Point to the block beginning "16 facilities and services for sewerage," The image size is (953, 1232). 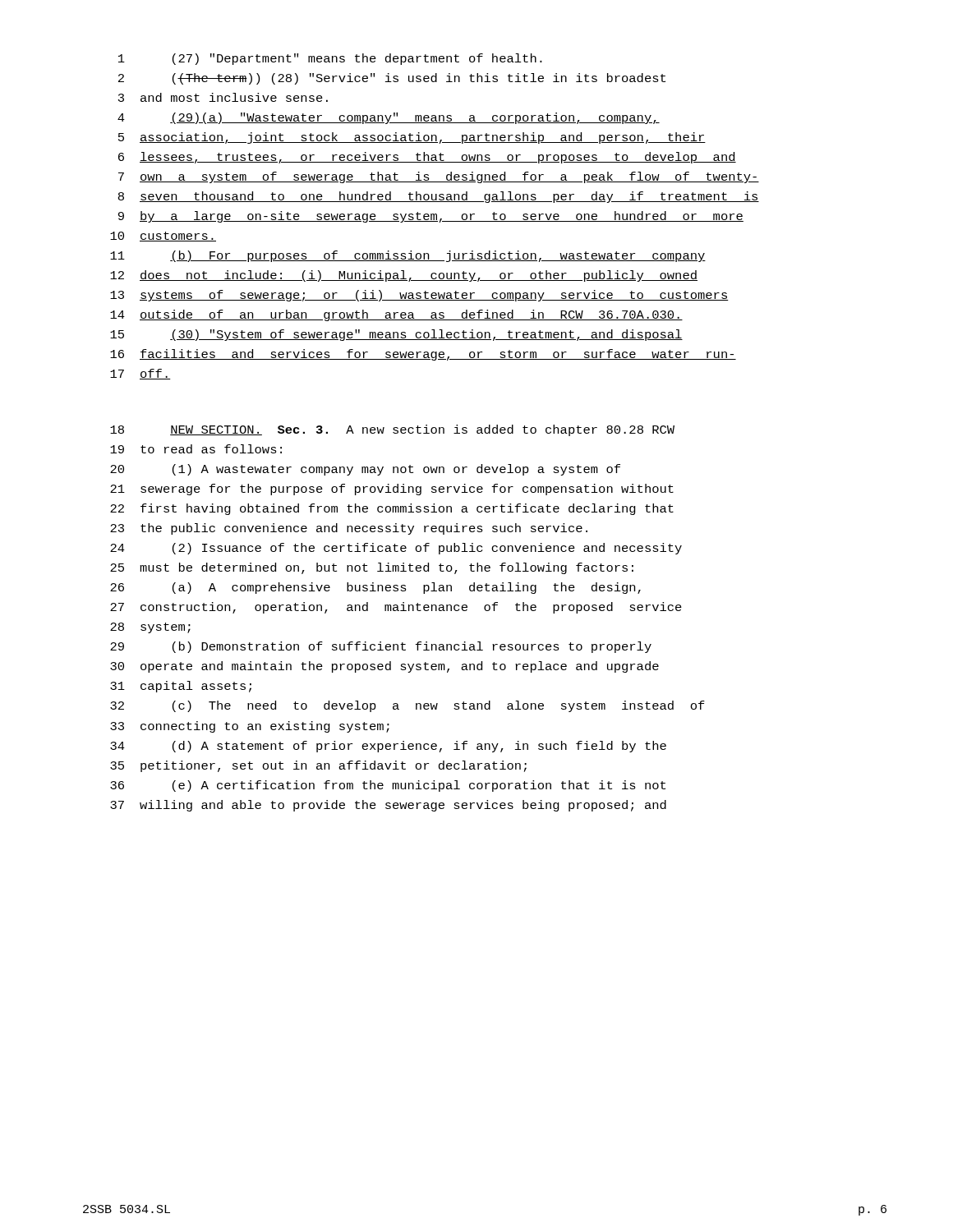(485, 355)
